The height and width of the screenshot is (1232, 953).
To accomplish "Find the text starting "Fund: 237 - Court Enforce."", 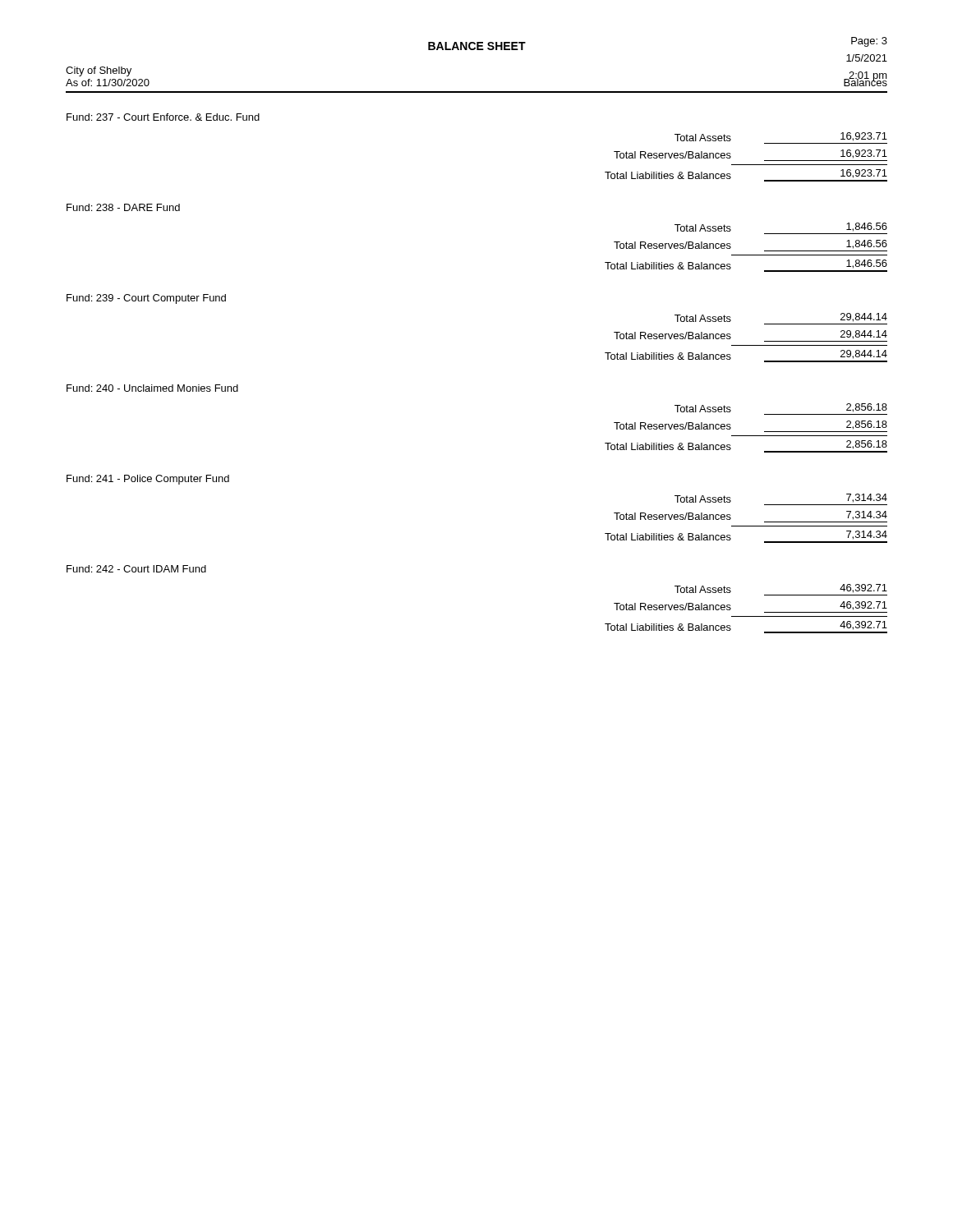I will pos(163,117).
